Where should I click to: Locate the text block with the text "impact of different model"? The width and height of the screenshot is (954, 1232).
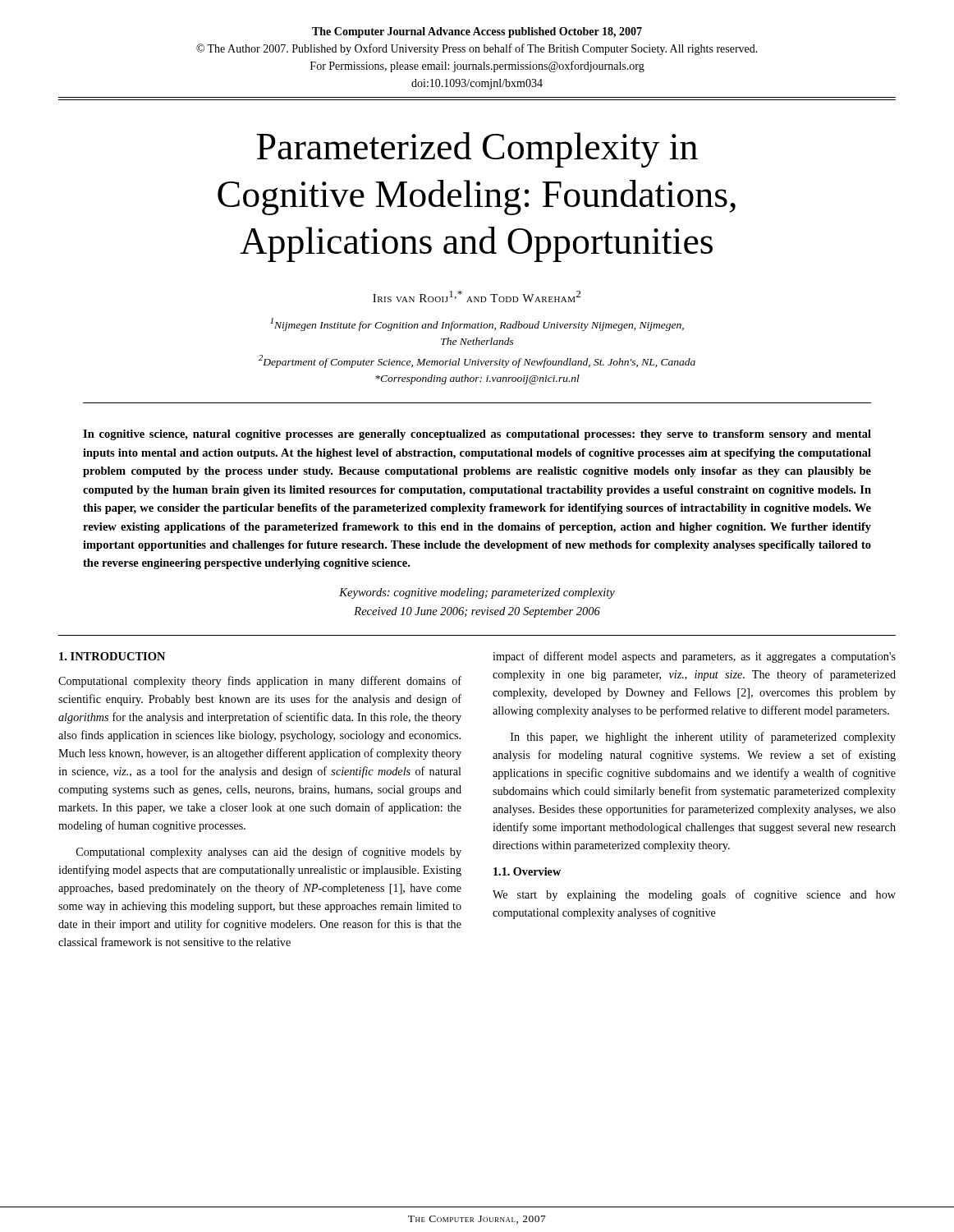pos(694,751)
